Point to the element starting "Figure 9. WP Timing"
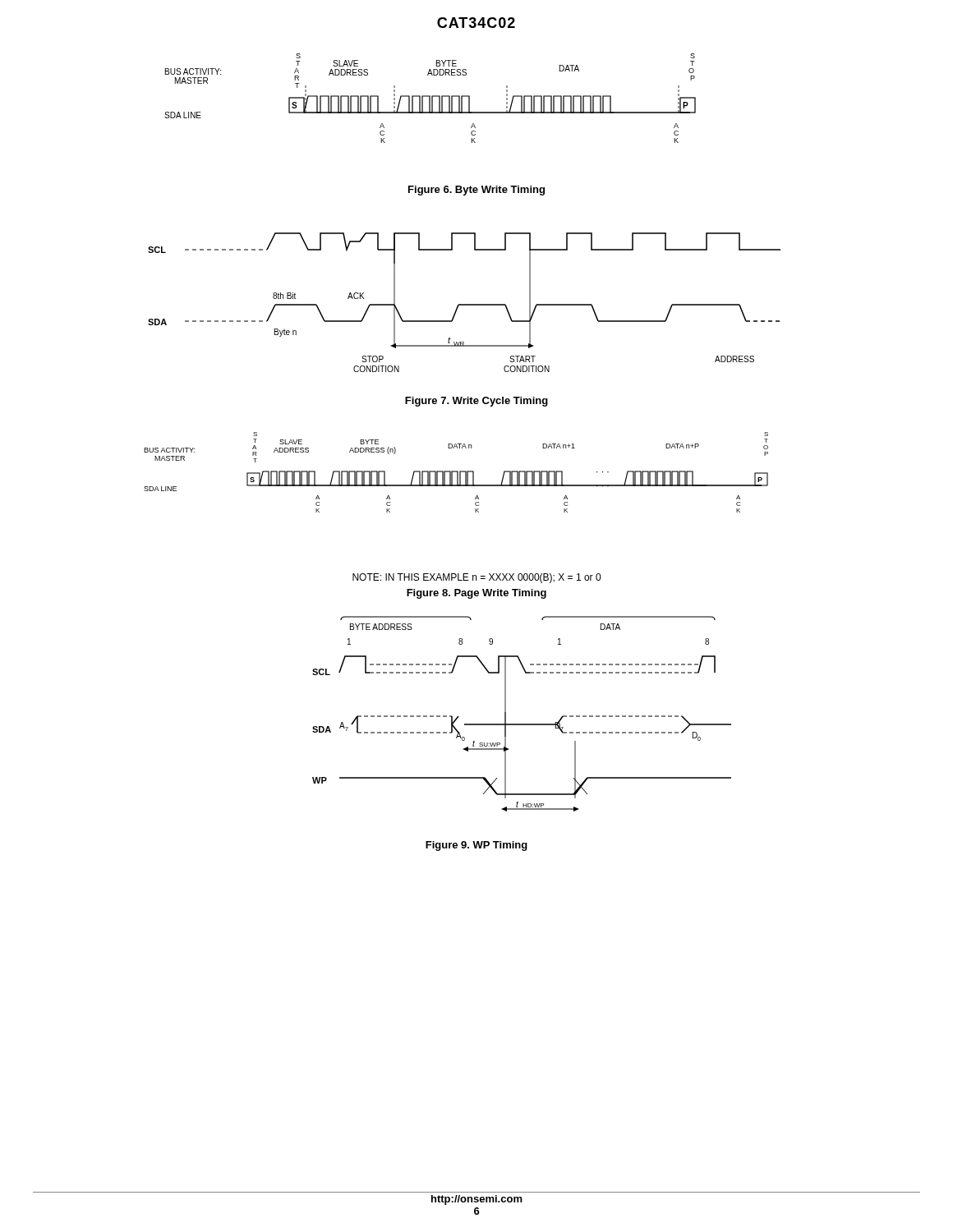The height and width of the screenshot is (1232, 953). [x=476, y=845]
